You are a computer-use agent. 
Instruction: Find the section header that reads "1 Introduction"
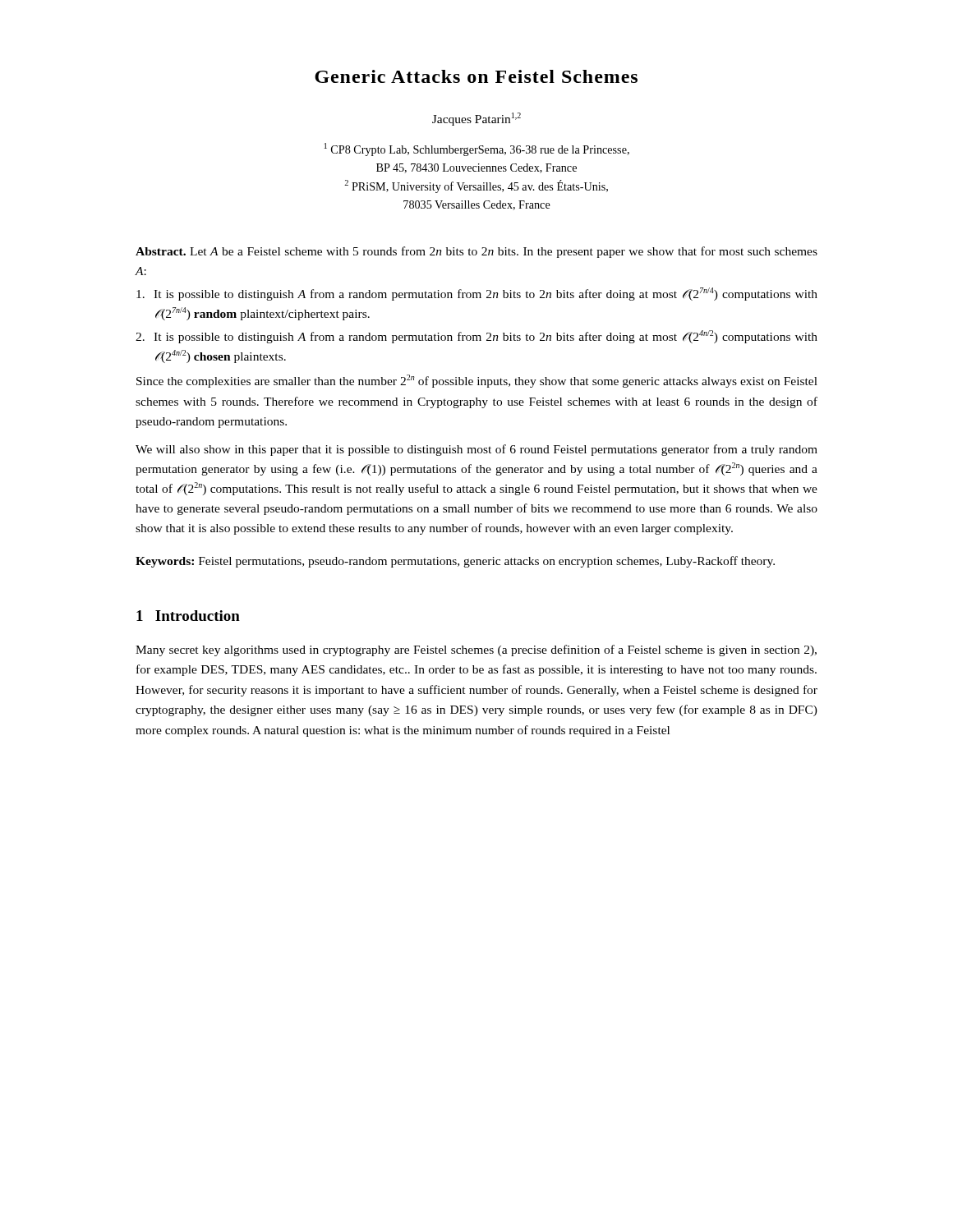(x=188, y=616)
